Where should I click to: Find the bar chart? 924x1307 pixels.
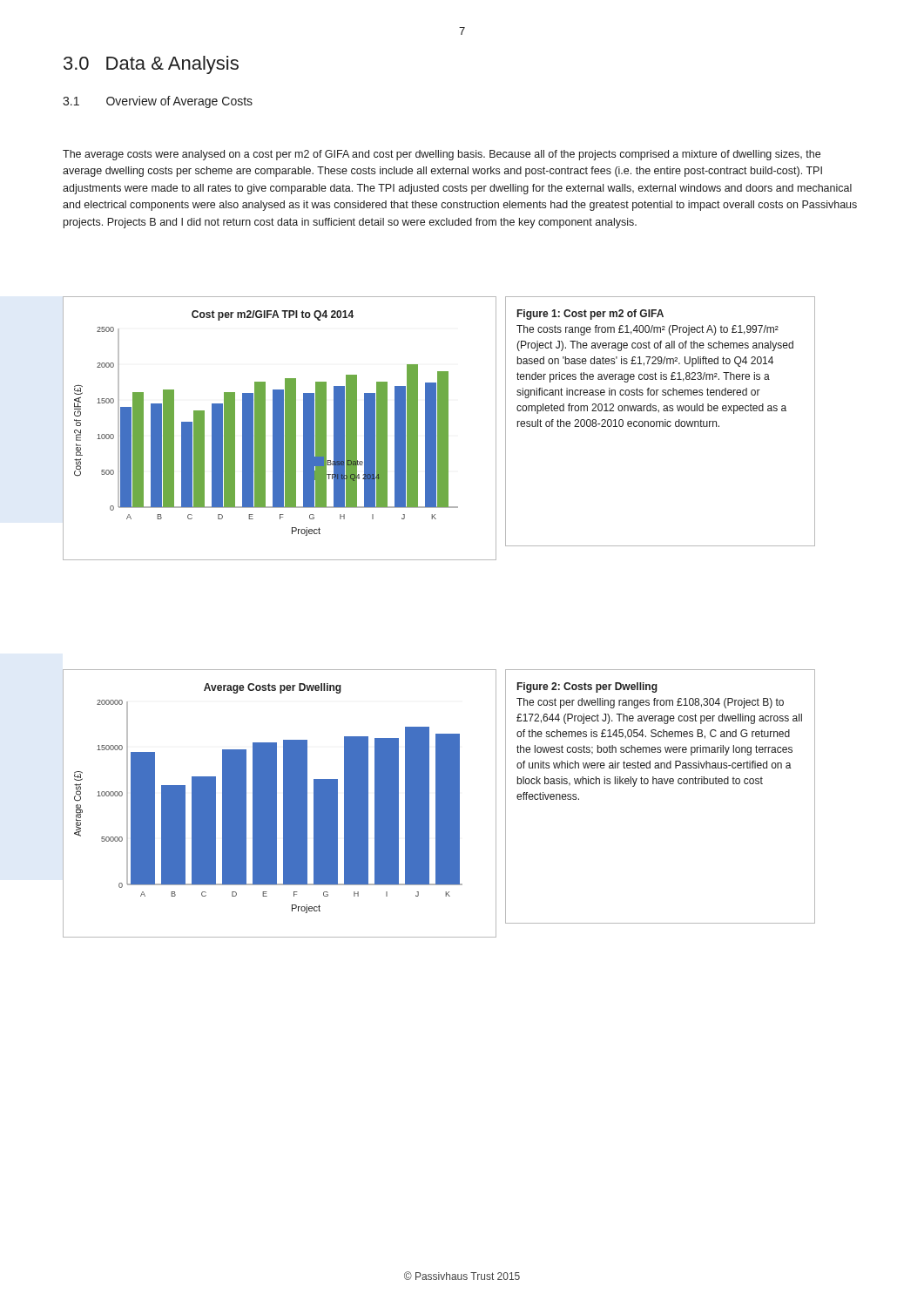[280, 803]
